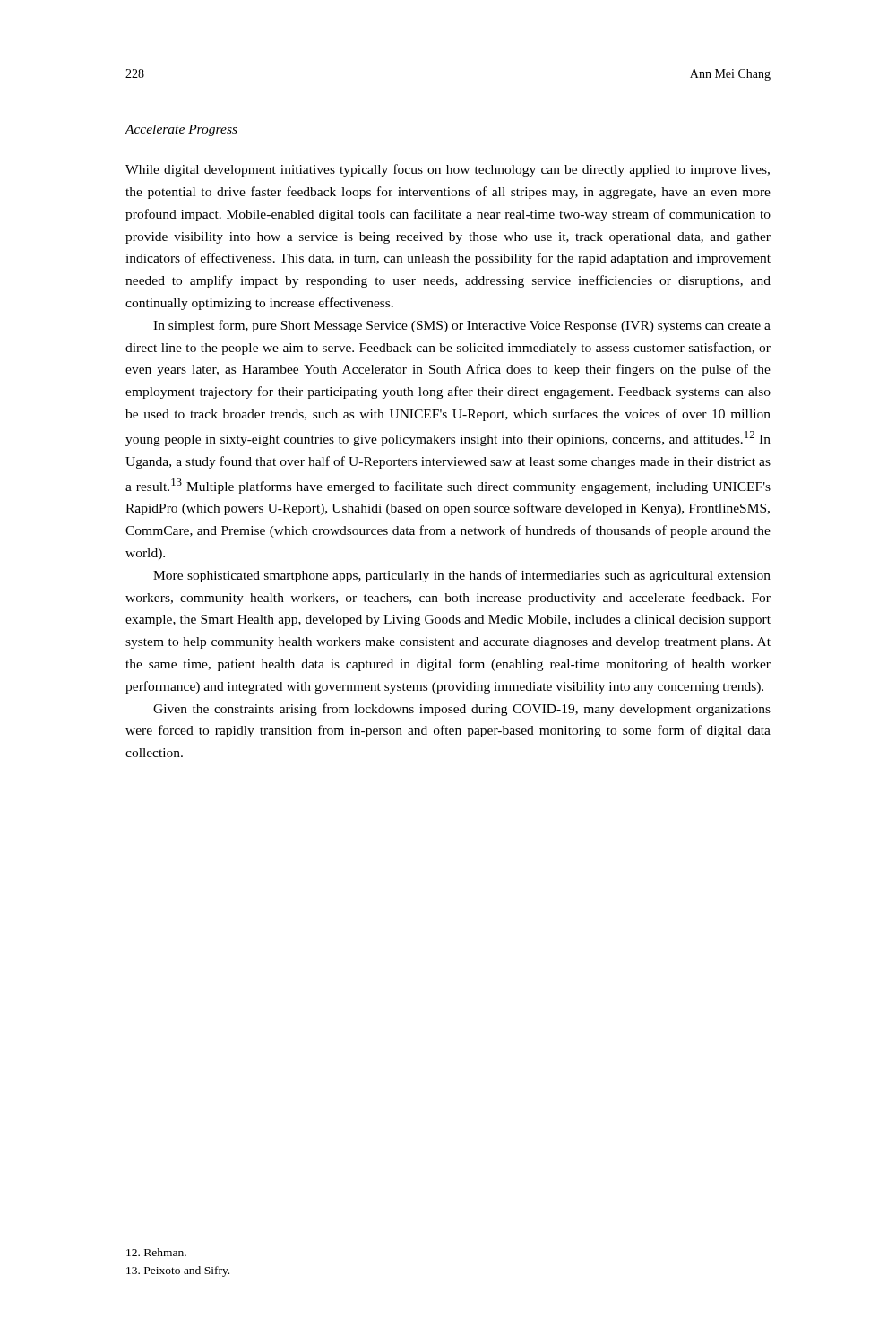Screen dimensions: 1344x896
Task: Find "Accelerate Progress" on this page
Action: 181,129
